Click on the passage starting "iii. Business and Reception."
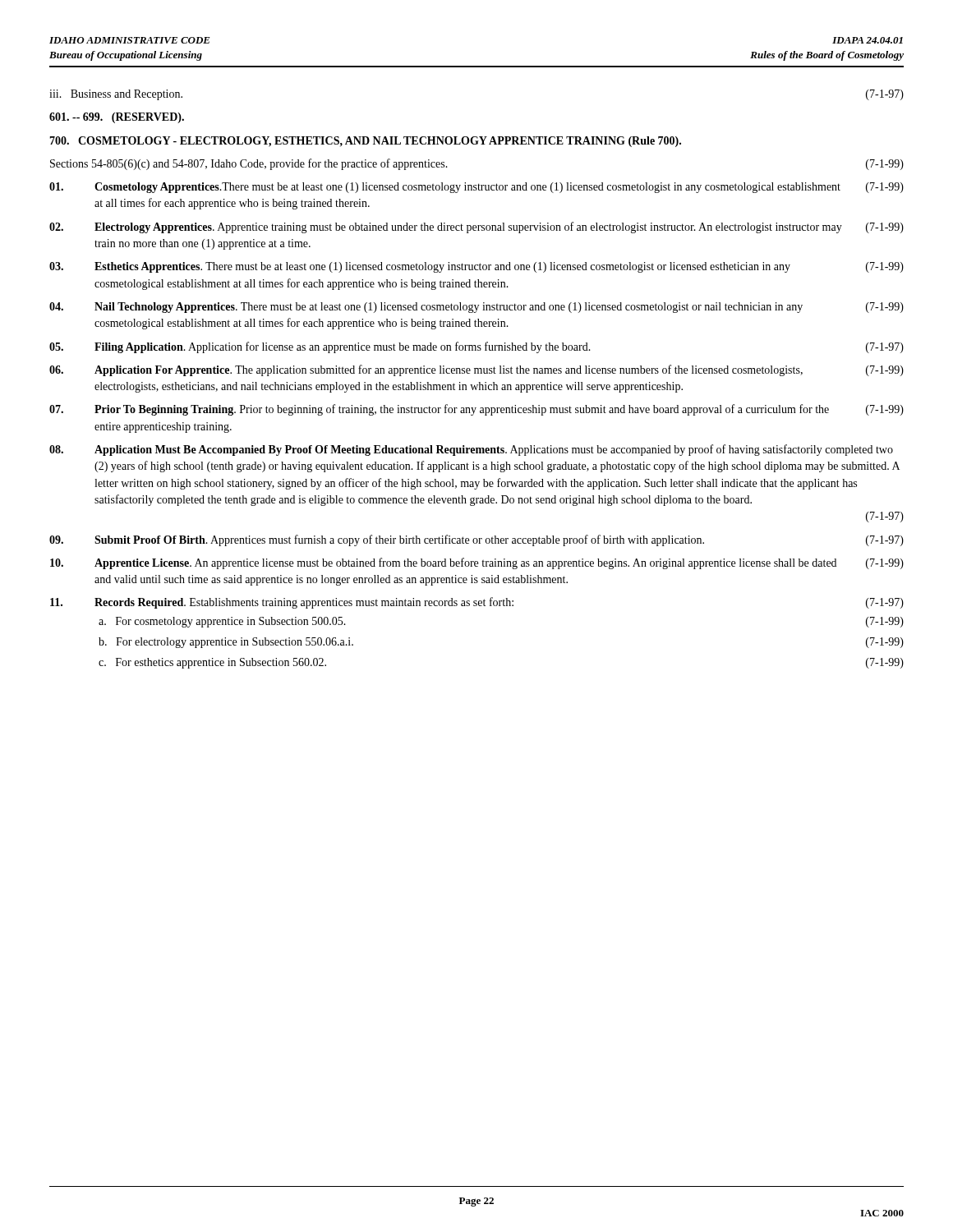Image resolution: width=953 pixels, height=1232 pixels. click(x=121, y=95)
